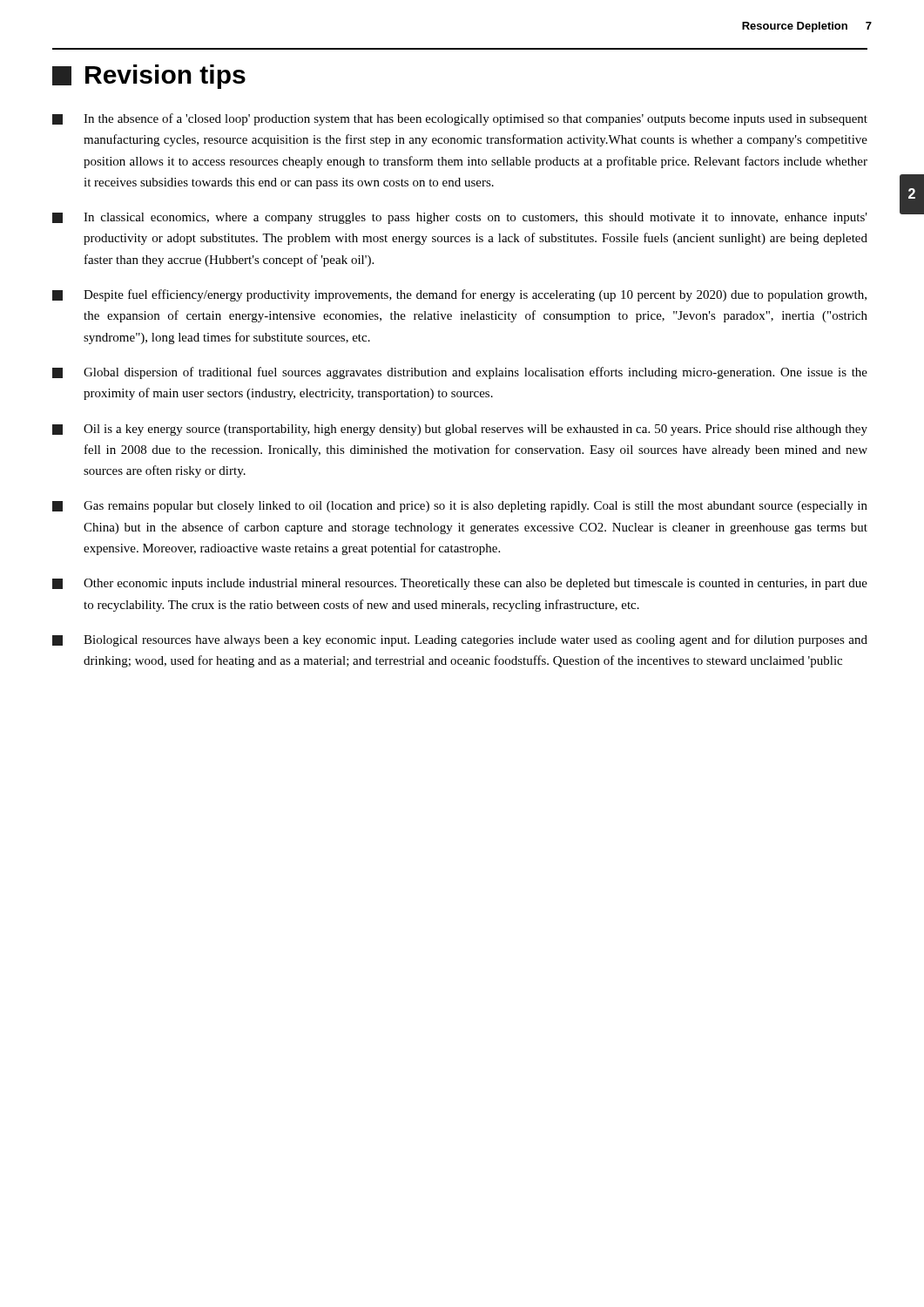Select the passage starting "Other economic inputs include industrial mineral resources."
924x1307 pixels.
click(x=460, y=594)
